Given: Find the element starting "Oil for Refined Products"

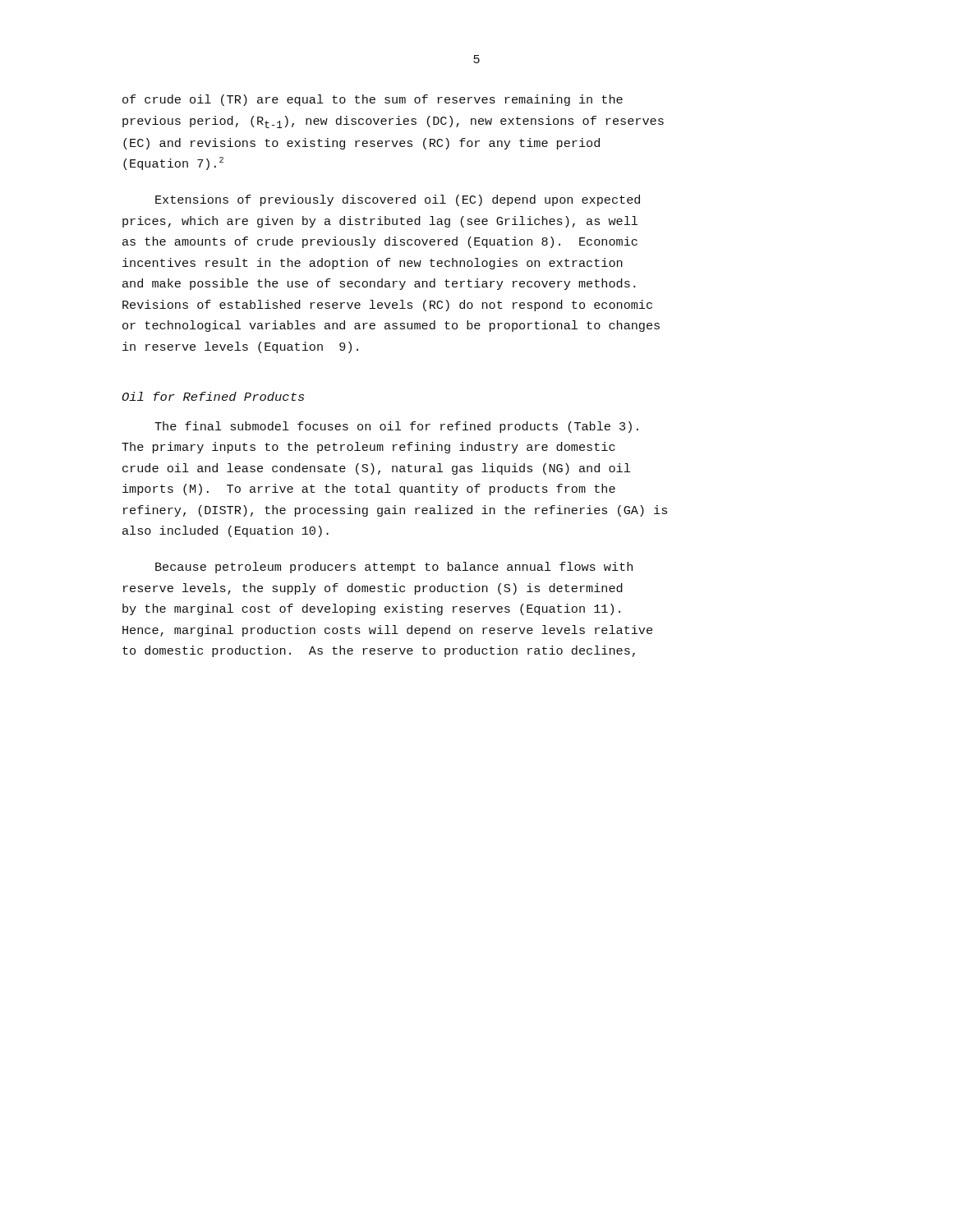Looking at the screenshot, I should pyautogui.click(x=213, y=398).
